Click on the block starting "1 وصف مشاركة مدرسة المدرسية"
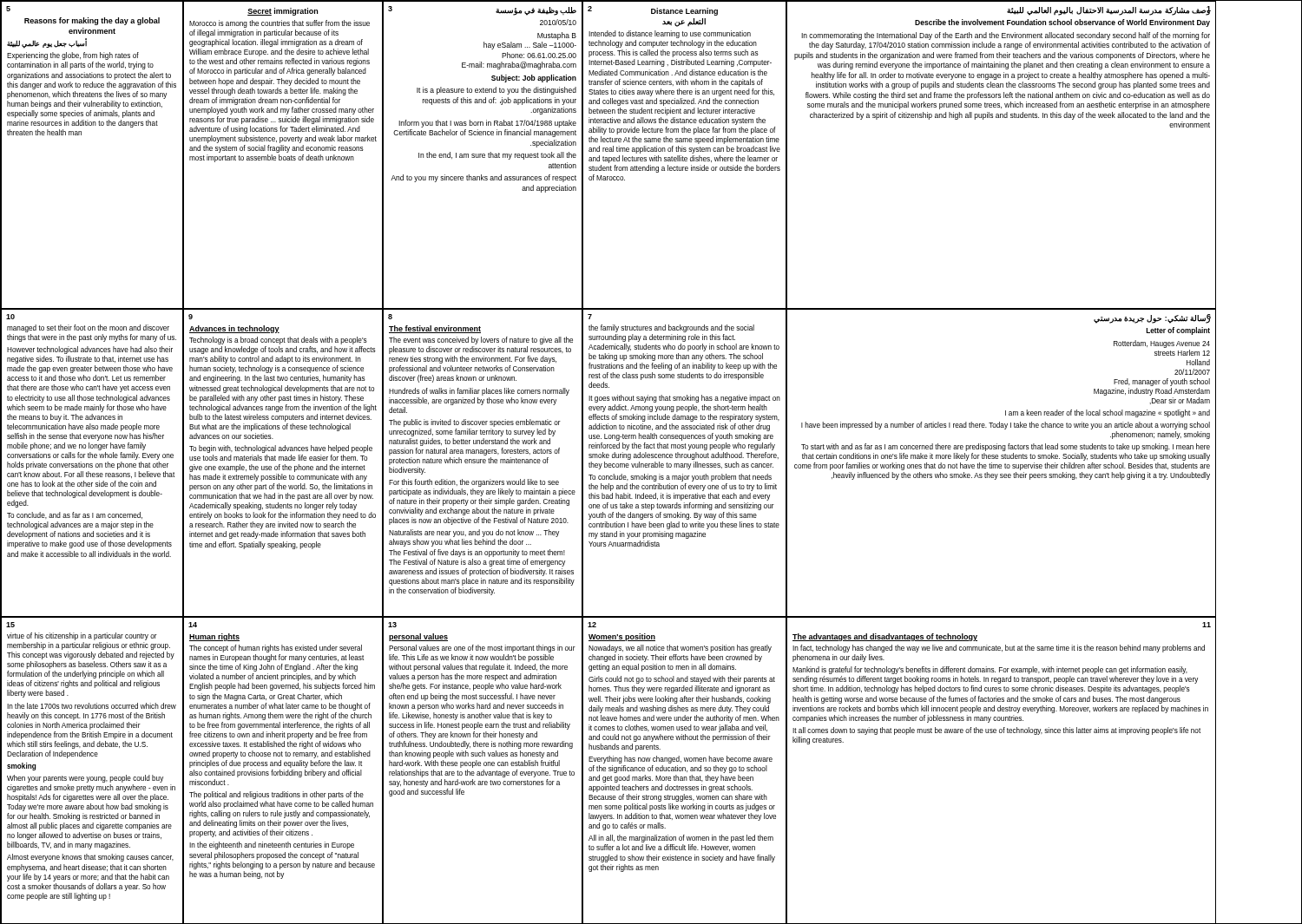 (1002, 67)
